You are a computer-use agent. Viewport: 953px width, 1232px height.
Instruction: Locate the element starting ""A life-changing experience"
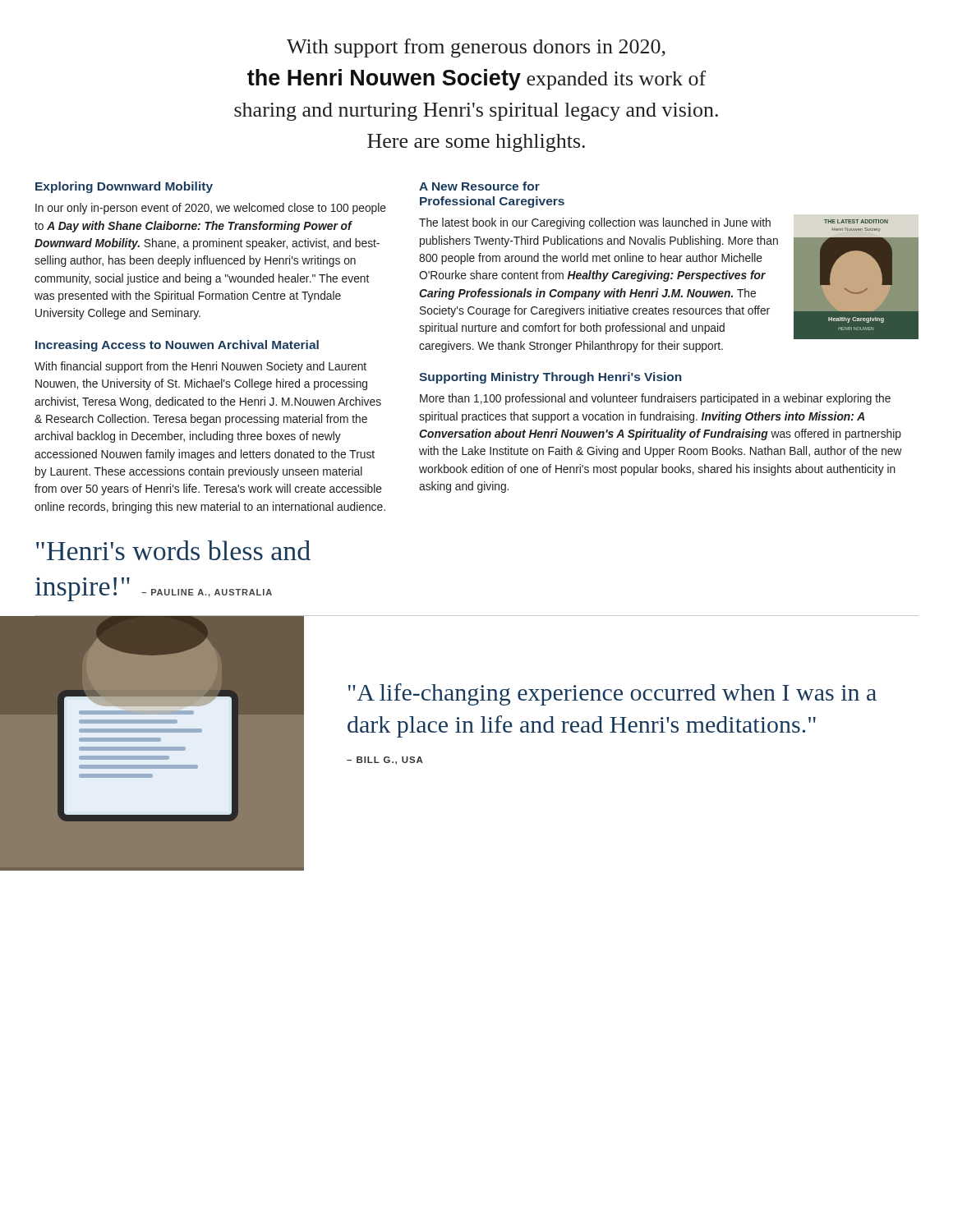click(630, 721)
